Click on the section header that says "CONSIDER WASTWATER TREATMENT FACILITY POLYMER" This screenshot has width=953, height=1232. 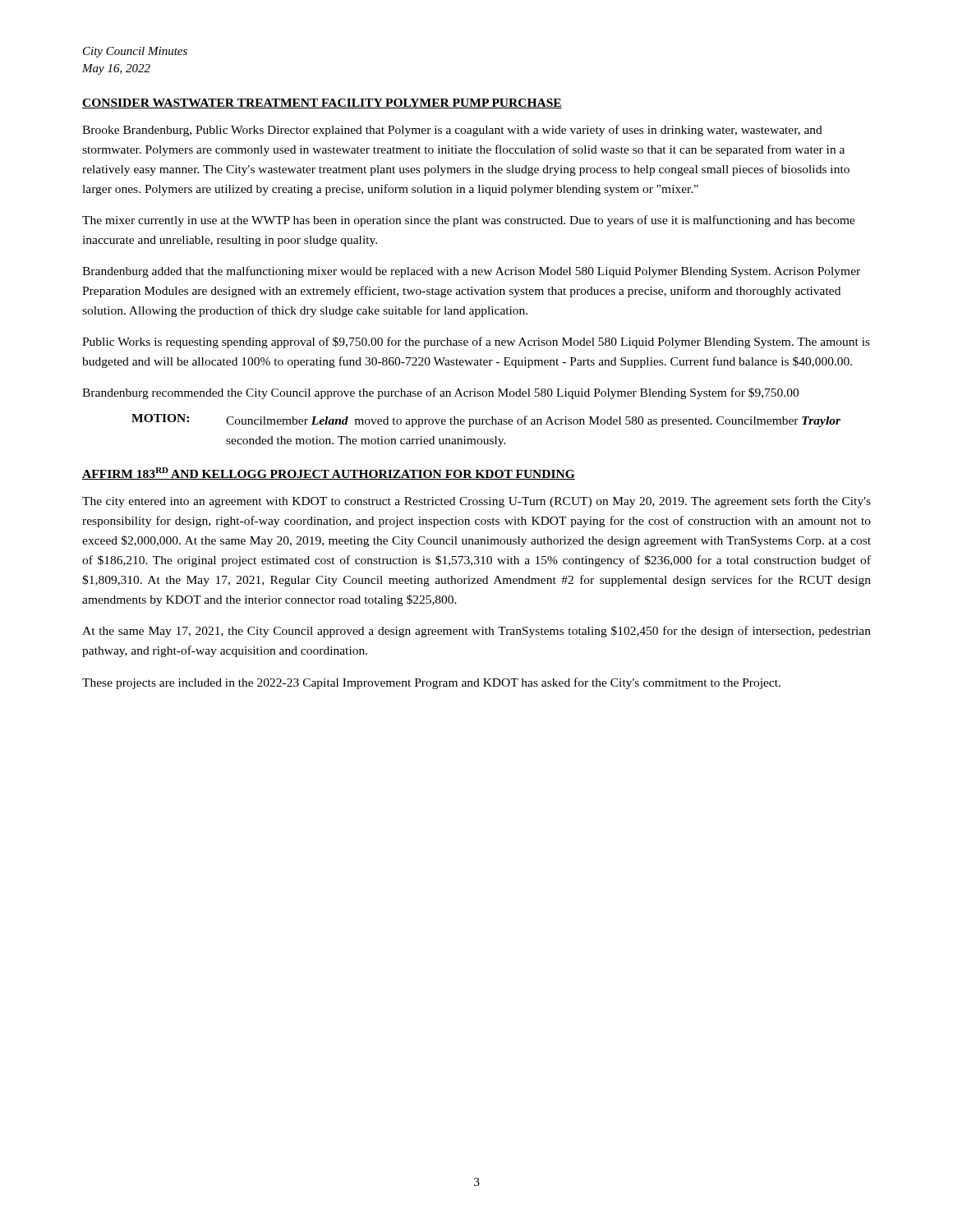[x=322, y=102]
